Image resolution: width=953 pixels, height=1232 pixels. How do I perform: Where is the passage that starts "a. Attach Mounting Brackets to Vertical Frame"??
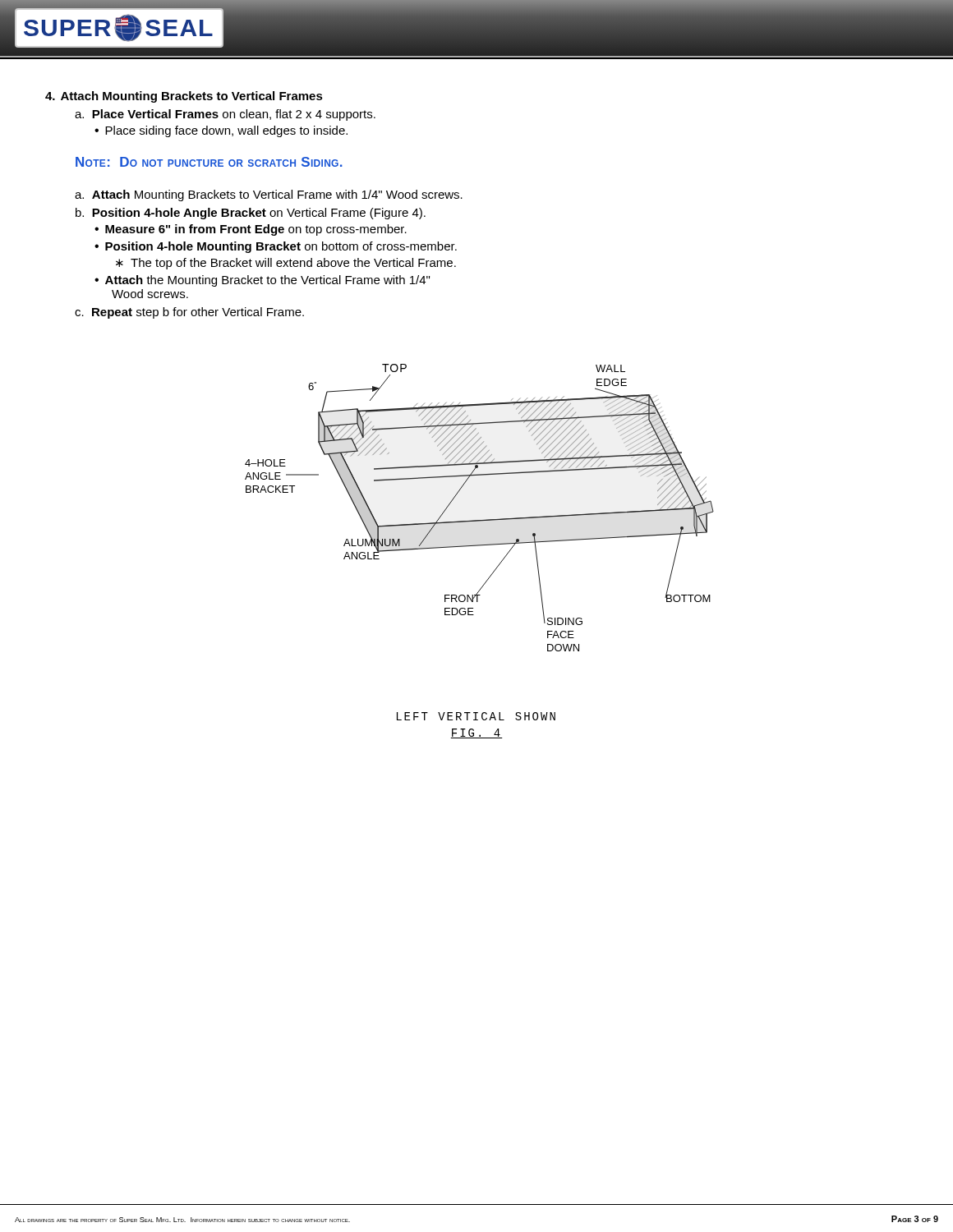click(269, 194)
